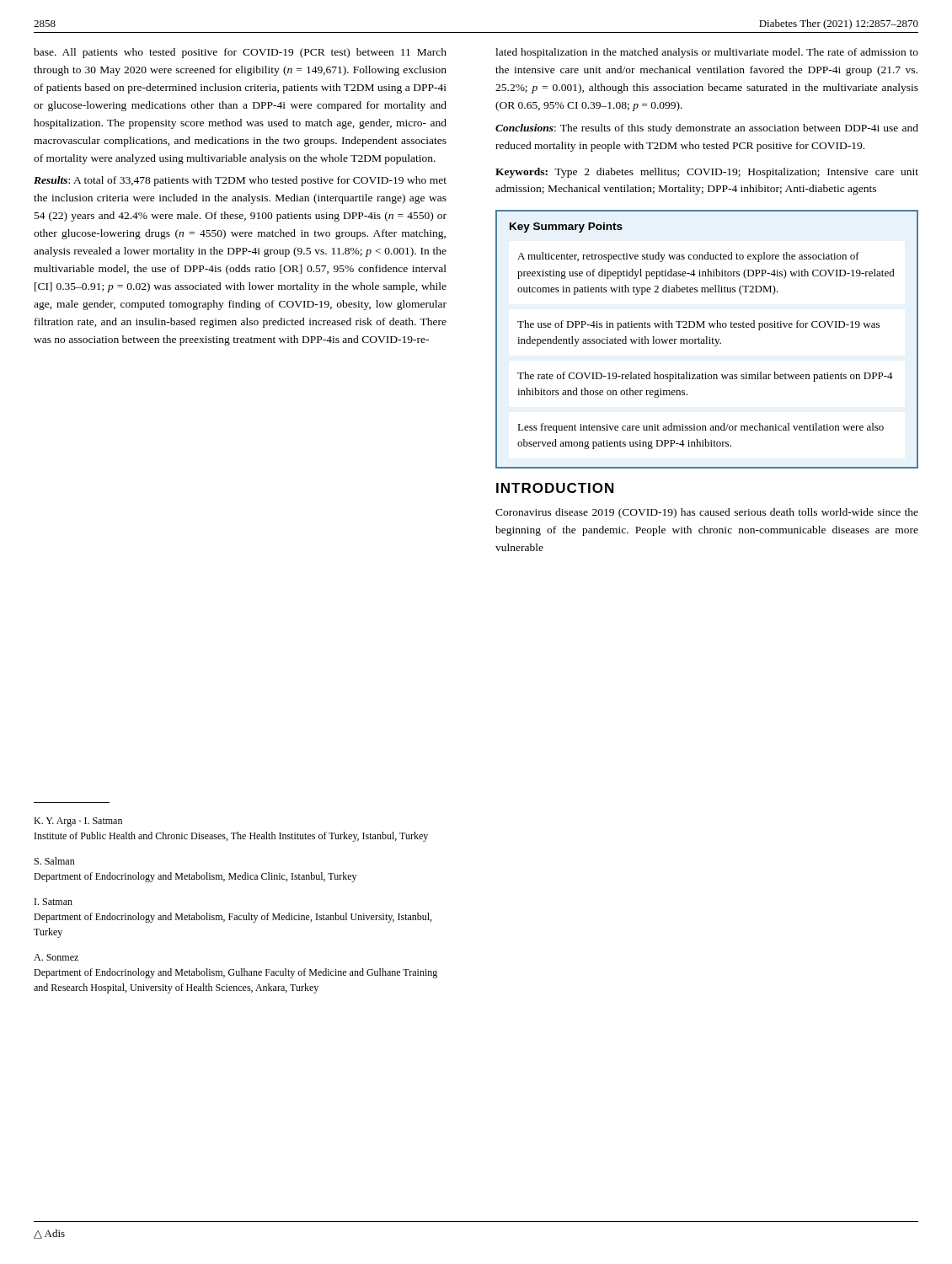
Task: Select the block starting "lated hospitalization in the matched"
Action: click(x=707, y=99)
